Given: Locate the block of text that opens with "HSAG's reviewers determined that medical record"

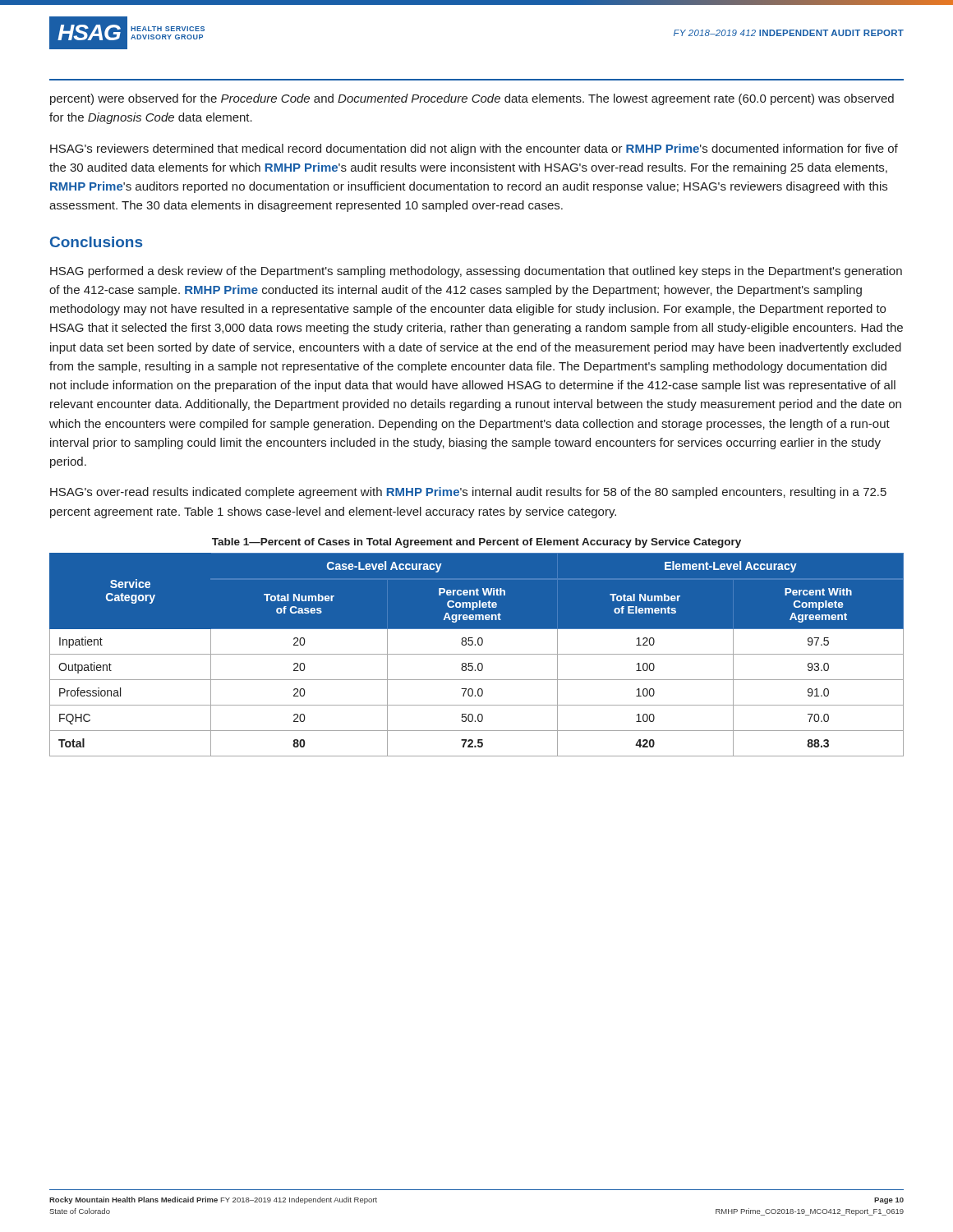Looking at the screenshot, I should [473, 176].
